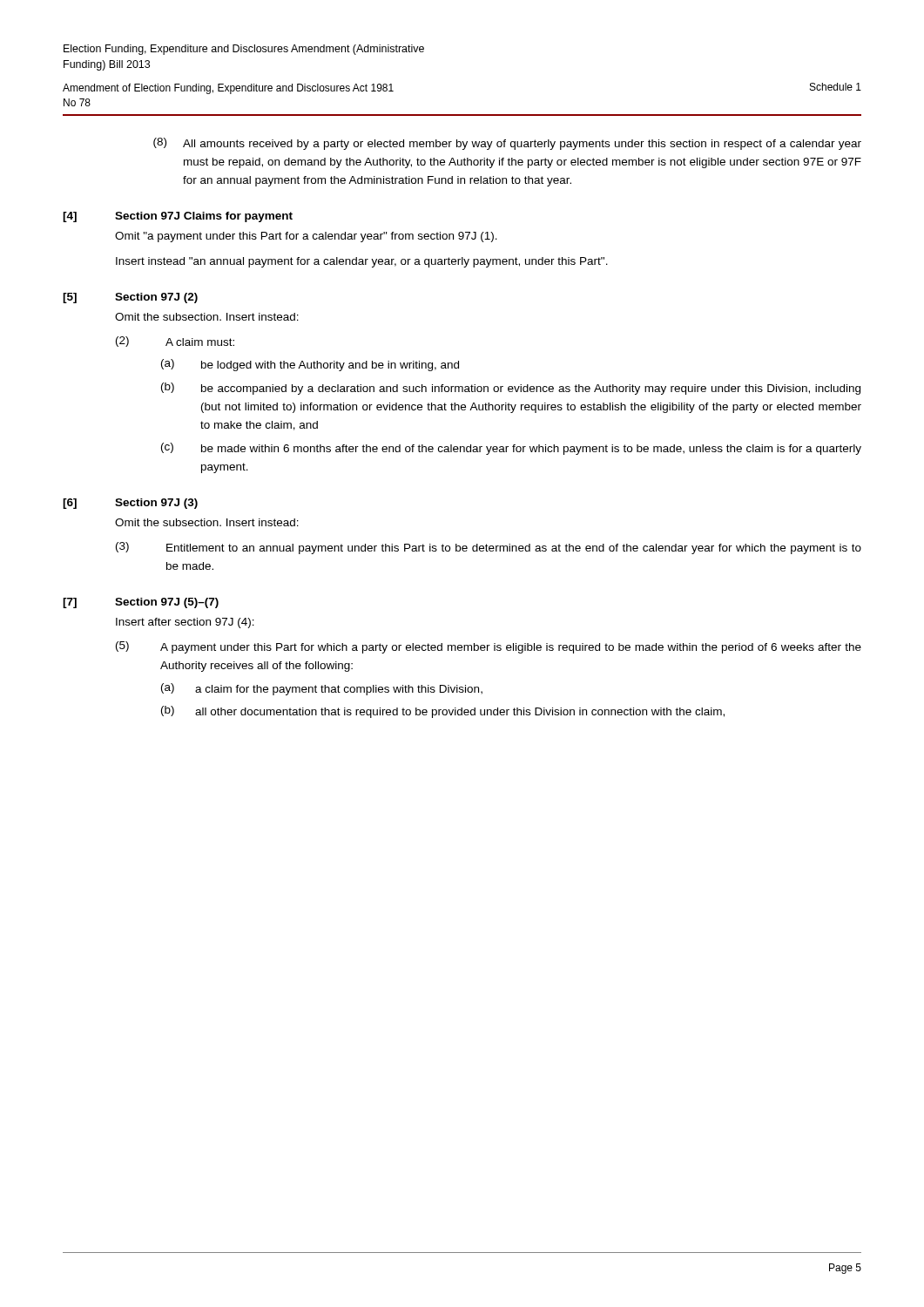The width and height of the screenshot is (924, 1307).
Task: Point to the block beginning "(a) be lodged with"
Action: click(310, 365)
